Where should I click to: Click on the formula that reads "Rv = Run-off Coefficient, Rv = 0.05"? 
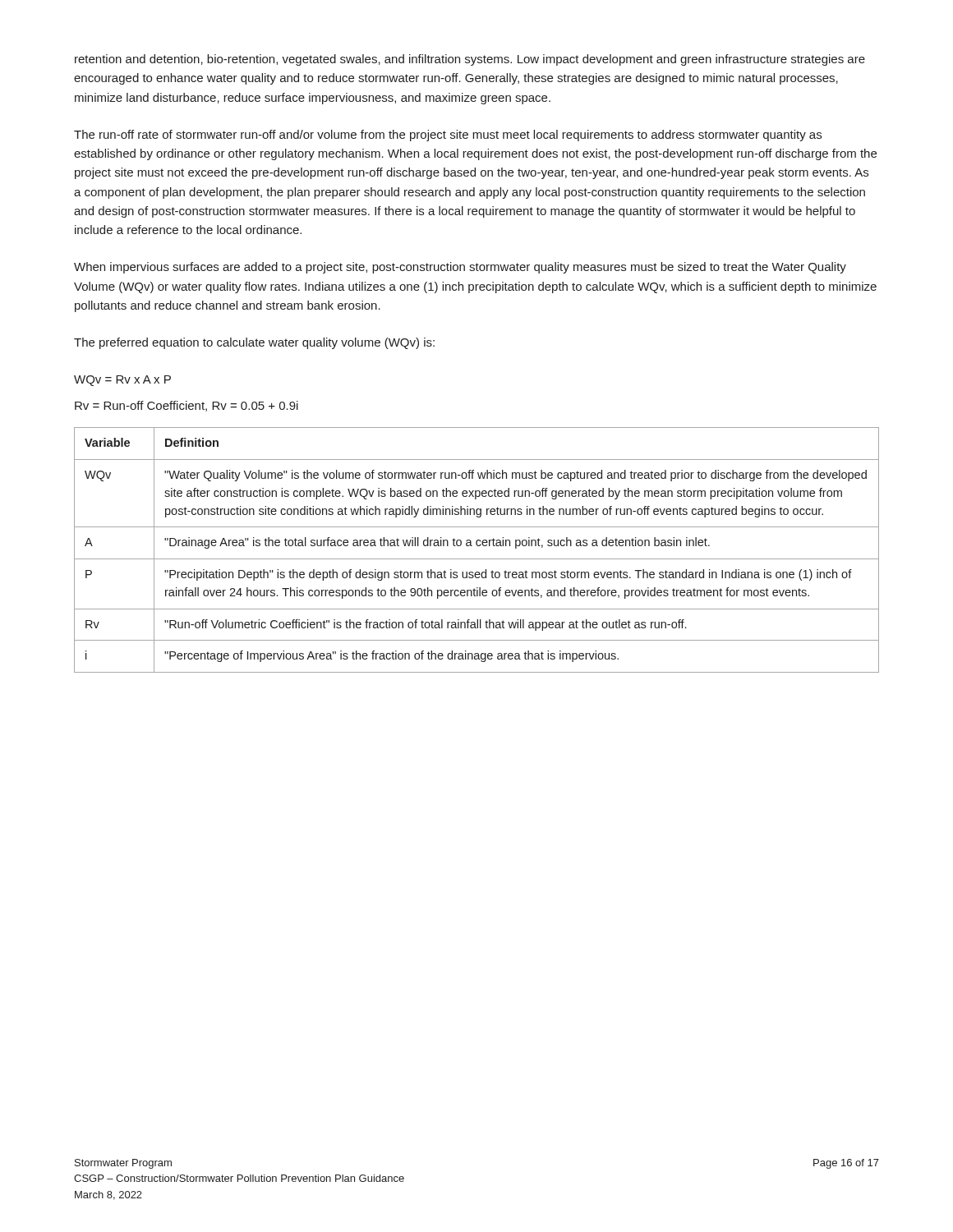point(186,406)
